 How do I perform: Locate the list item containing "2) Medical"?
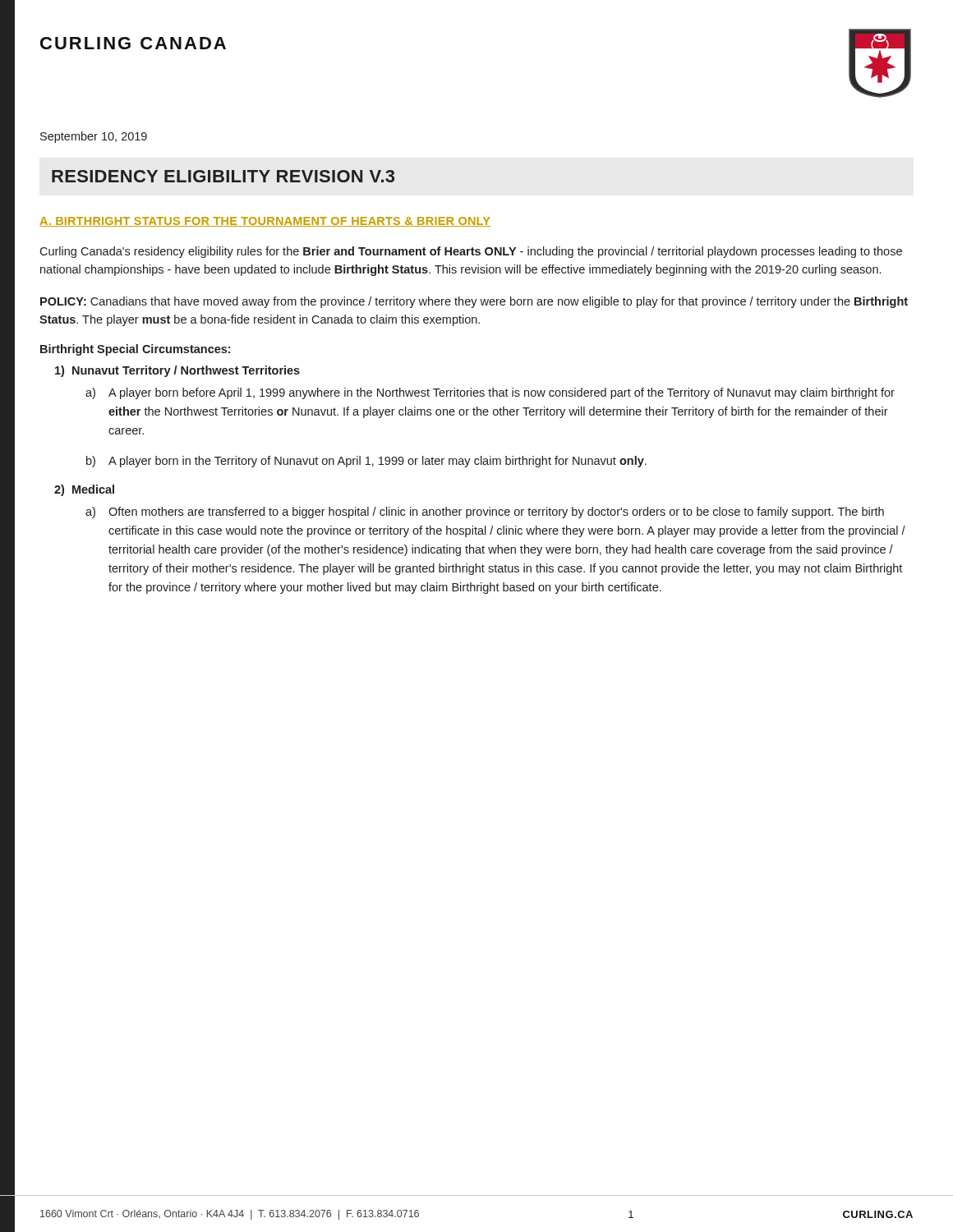85,489
